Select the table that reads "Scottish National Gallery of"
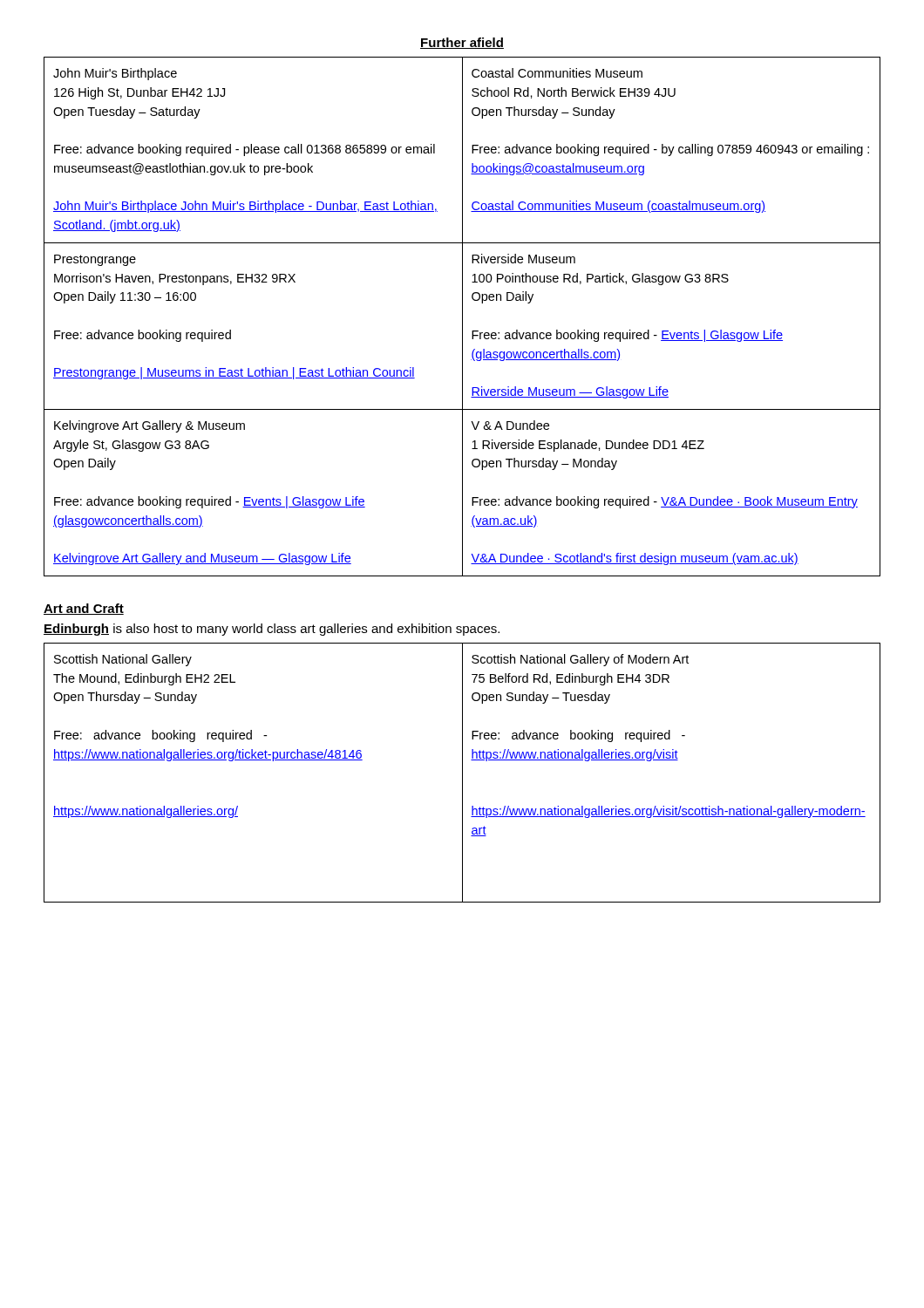The image size is (924, 1308). tap(462, 772)
